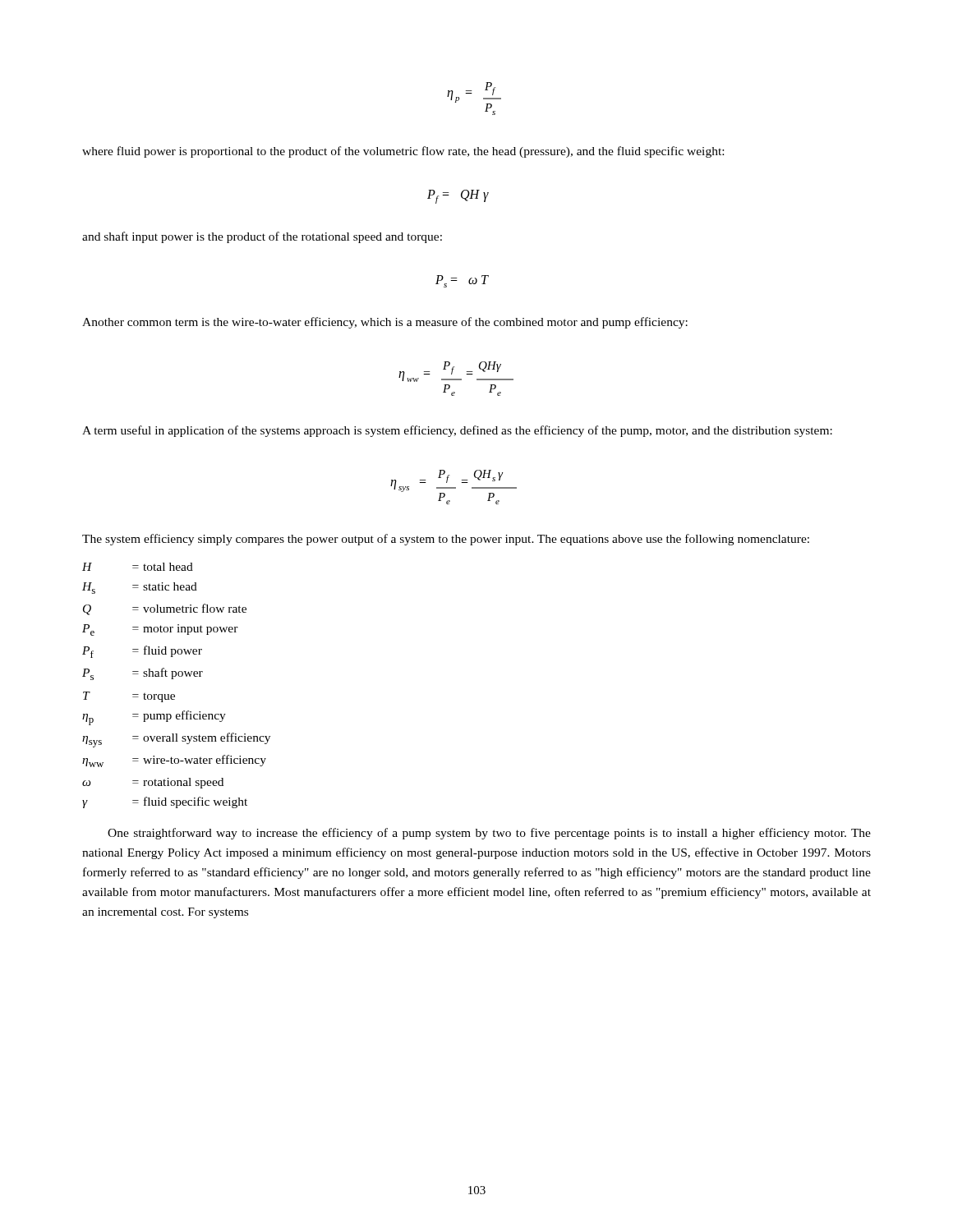
Task: Point to "T = torque"
Action: 129,697
